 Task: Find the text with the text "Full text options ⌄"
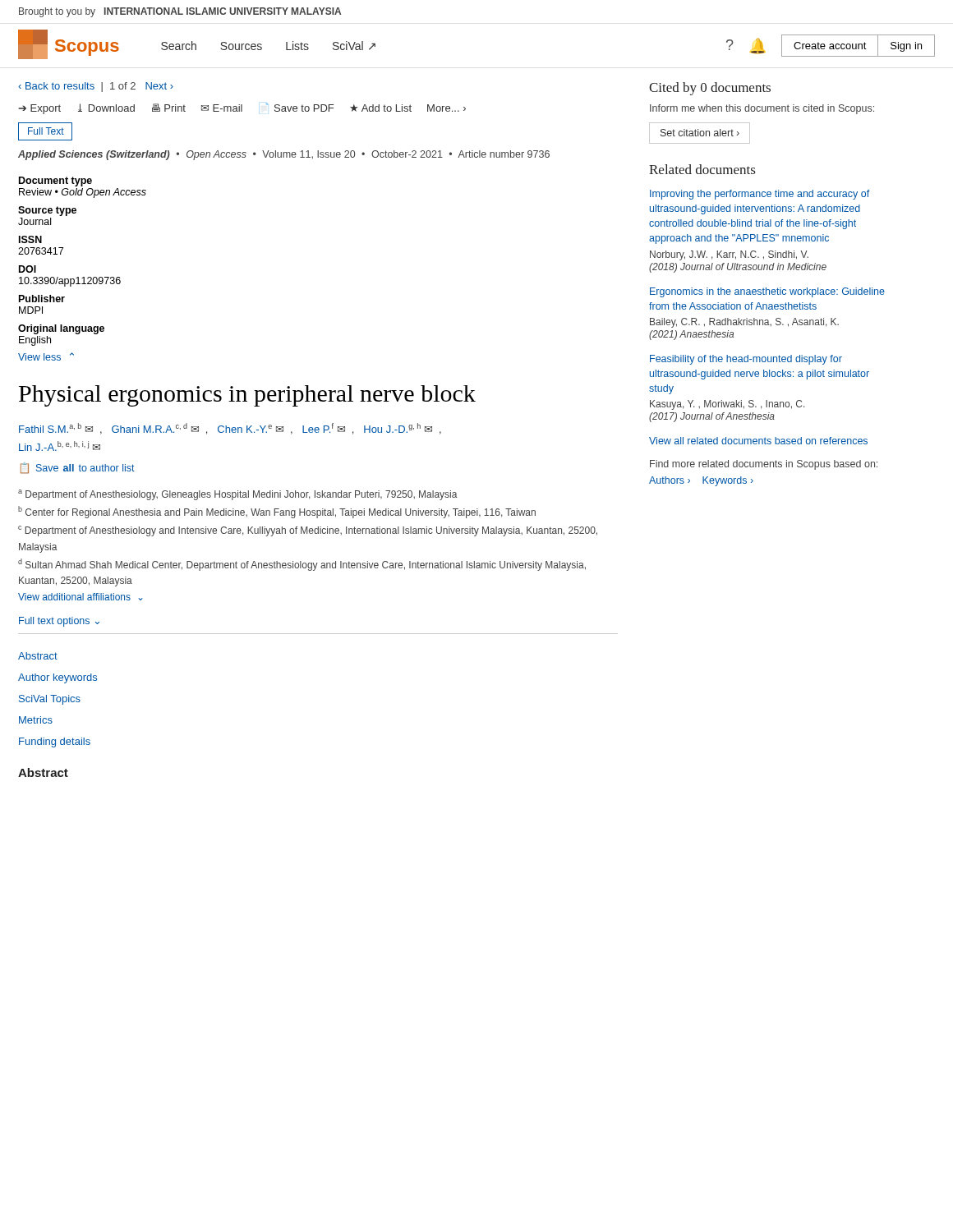click(60, 621)
